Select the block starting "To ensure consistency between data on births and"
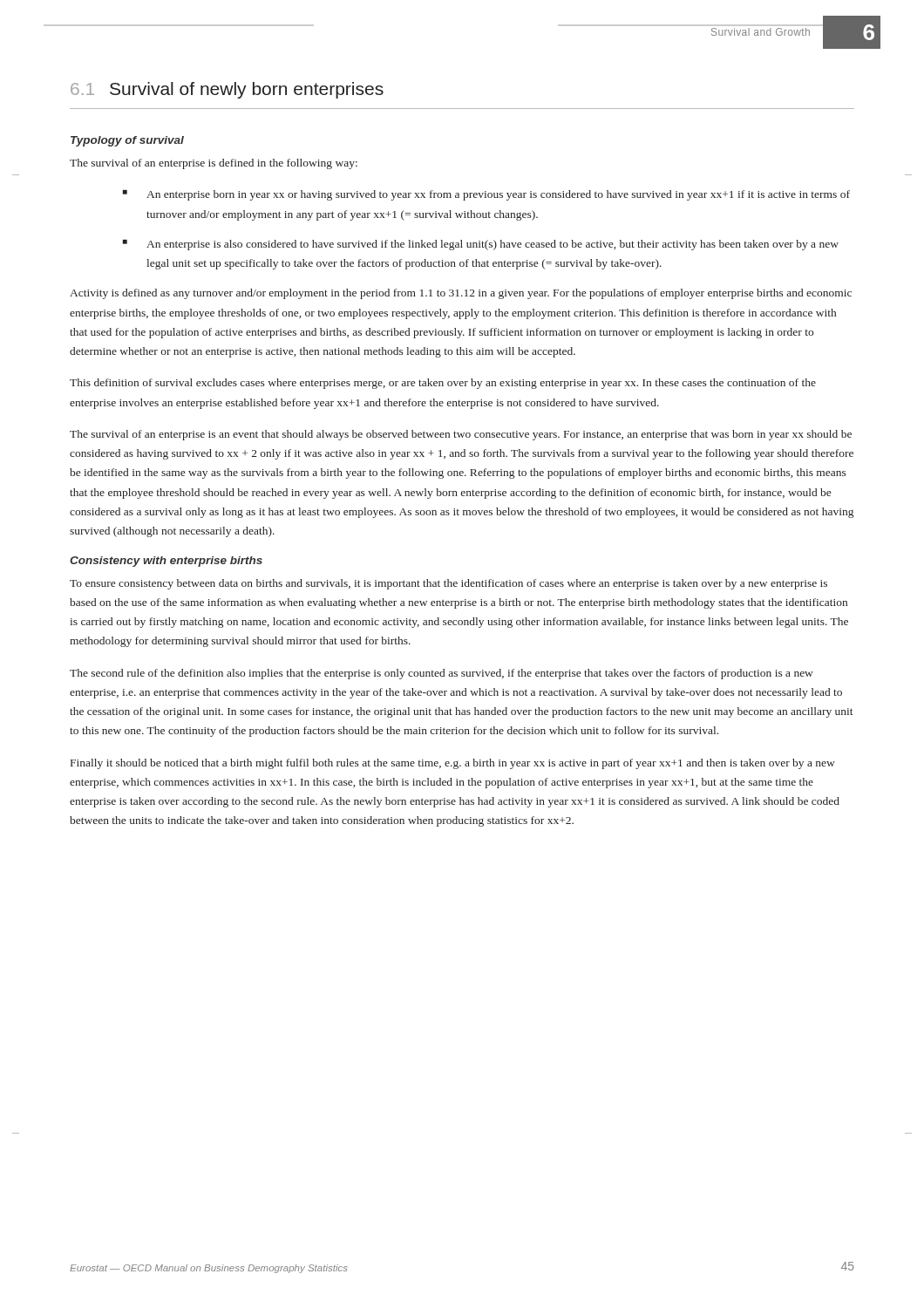924x1308 pixels. [x=459, y=612]
